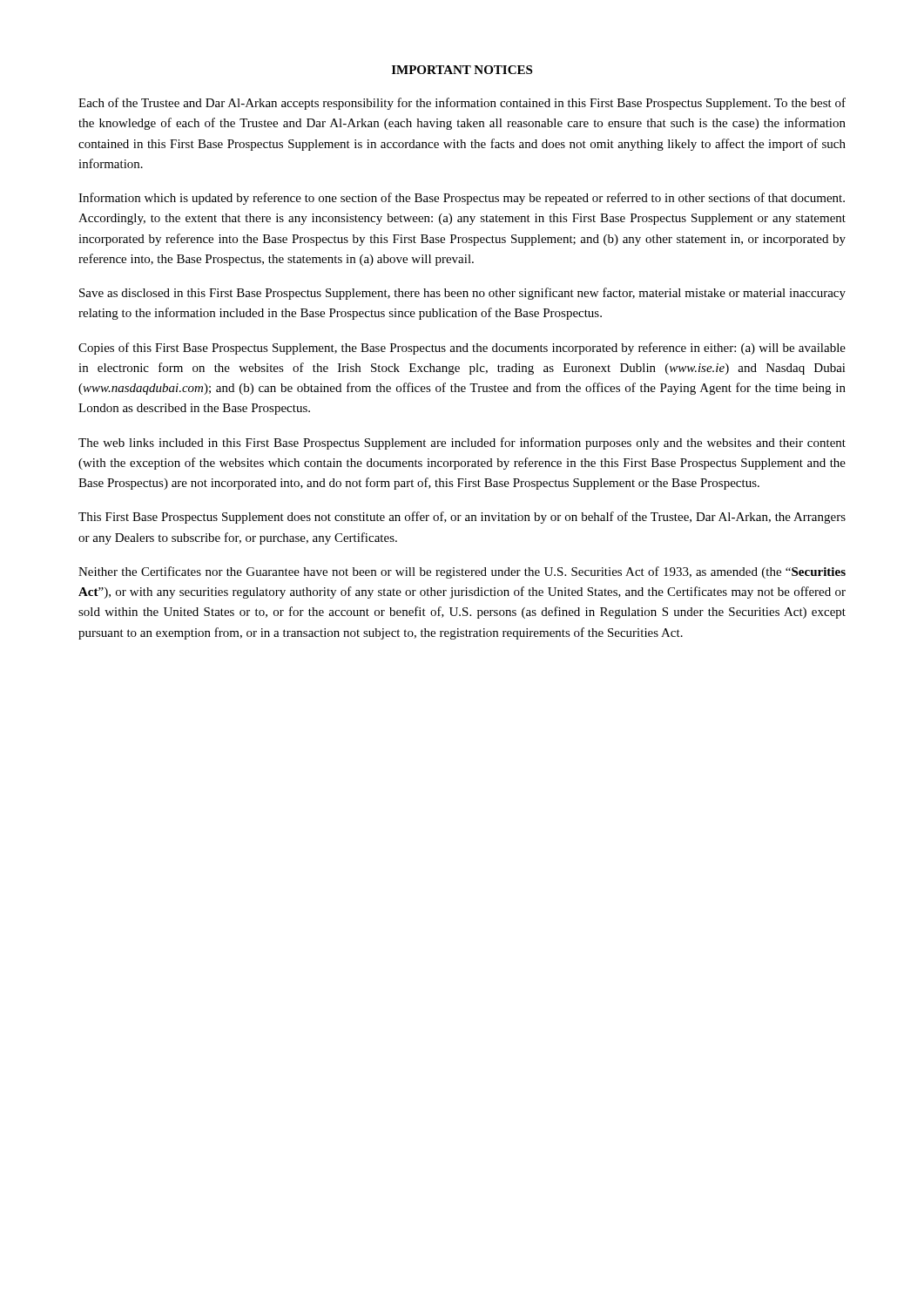Find the region starting "IMPORTANT NOTICES"
The width and height of the screenshot is (924, 1307).
tap(462, 70)
